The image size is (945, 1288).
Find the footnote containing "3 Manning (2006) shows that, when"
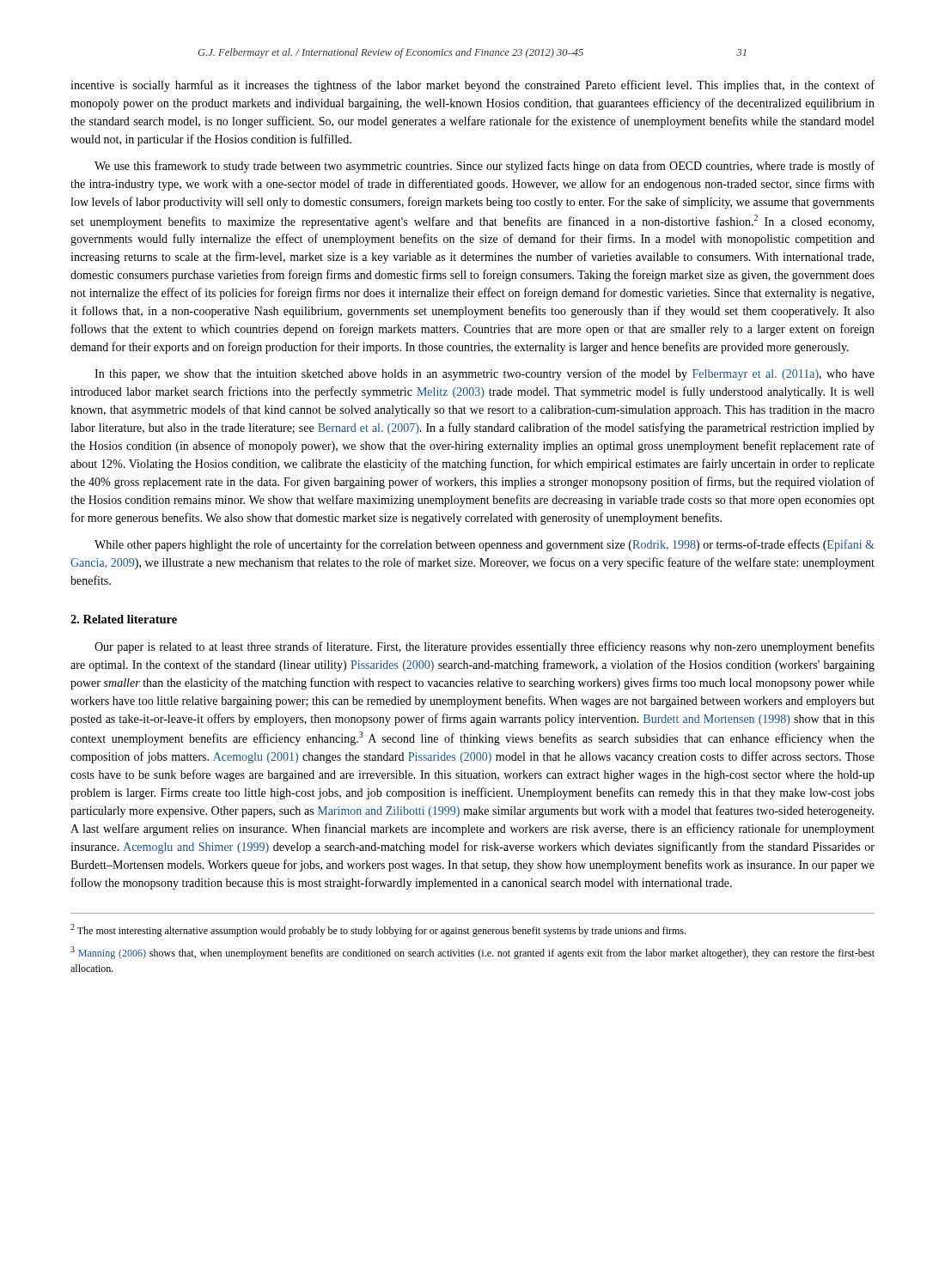[x=472, y=959]
